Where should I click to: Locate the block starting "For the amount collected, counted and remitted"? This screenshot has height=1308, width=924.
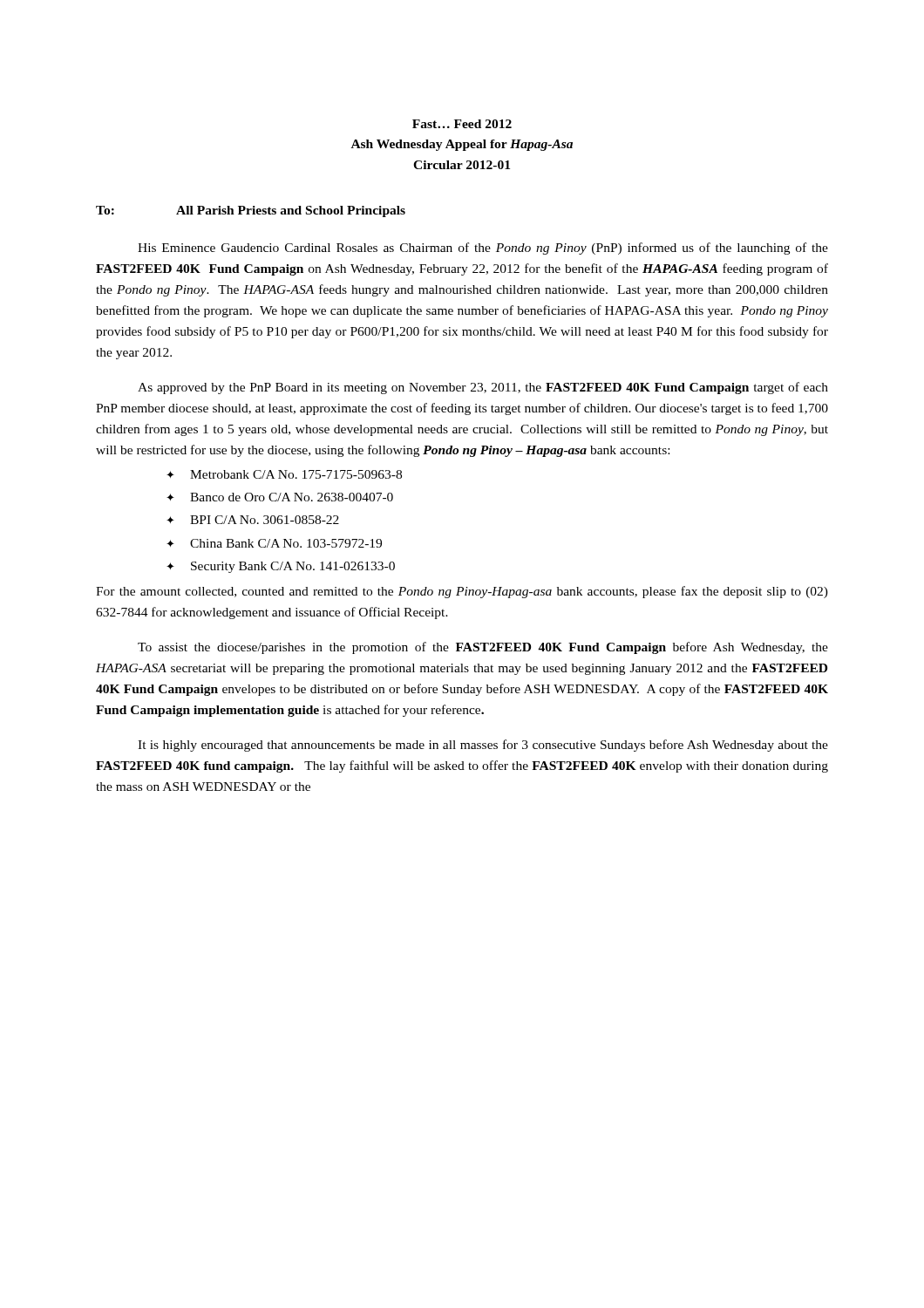pos(462,601)
